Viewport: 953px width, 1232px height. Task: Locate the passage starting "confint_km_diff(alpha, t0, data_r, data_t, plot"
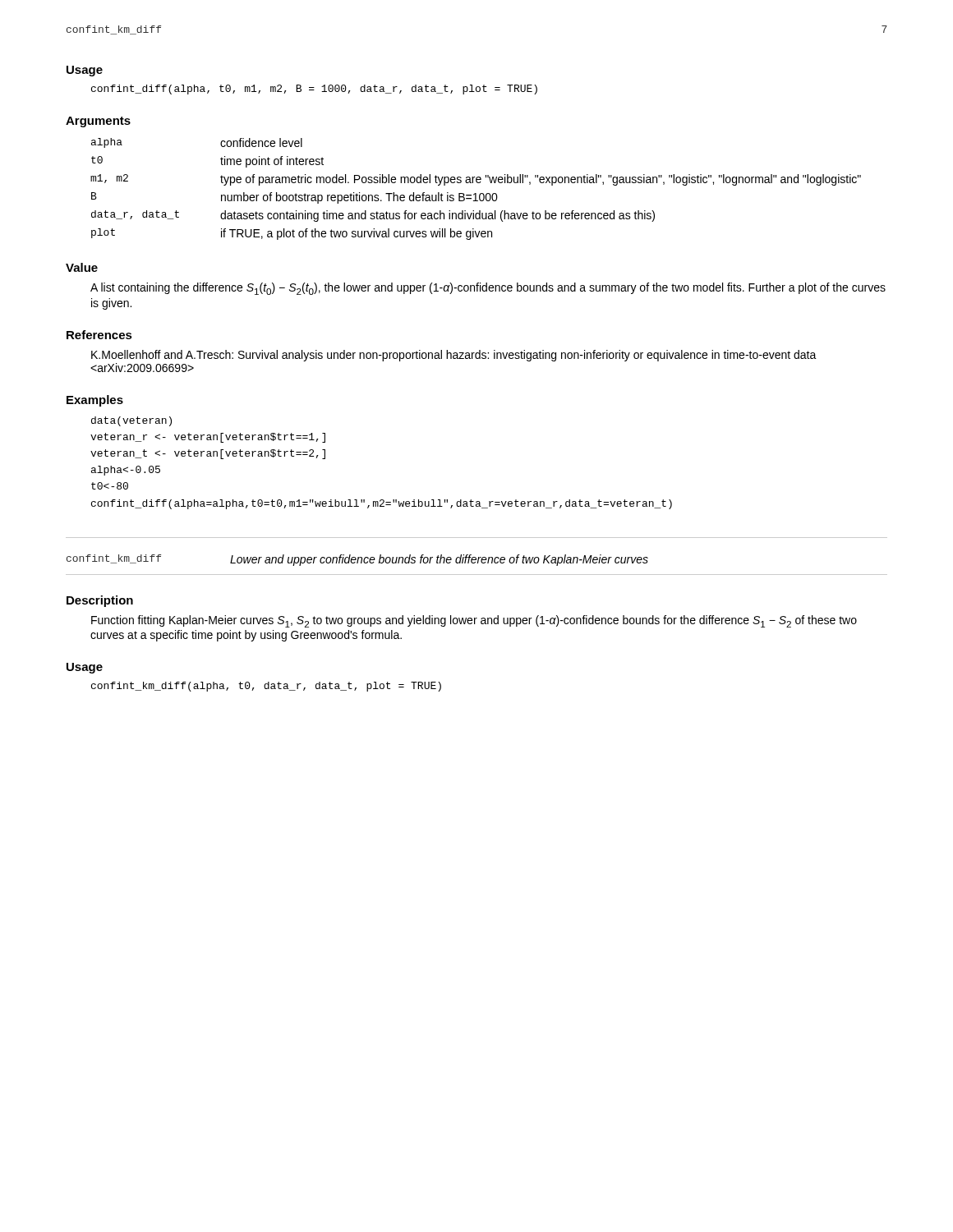pos(267,687)
